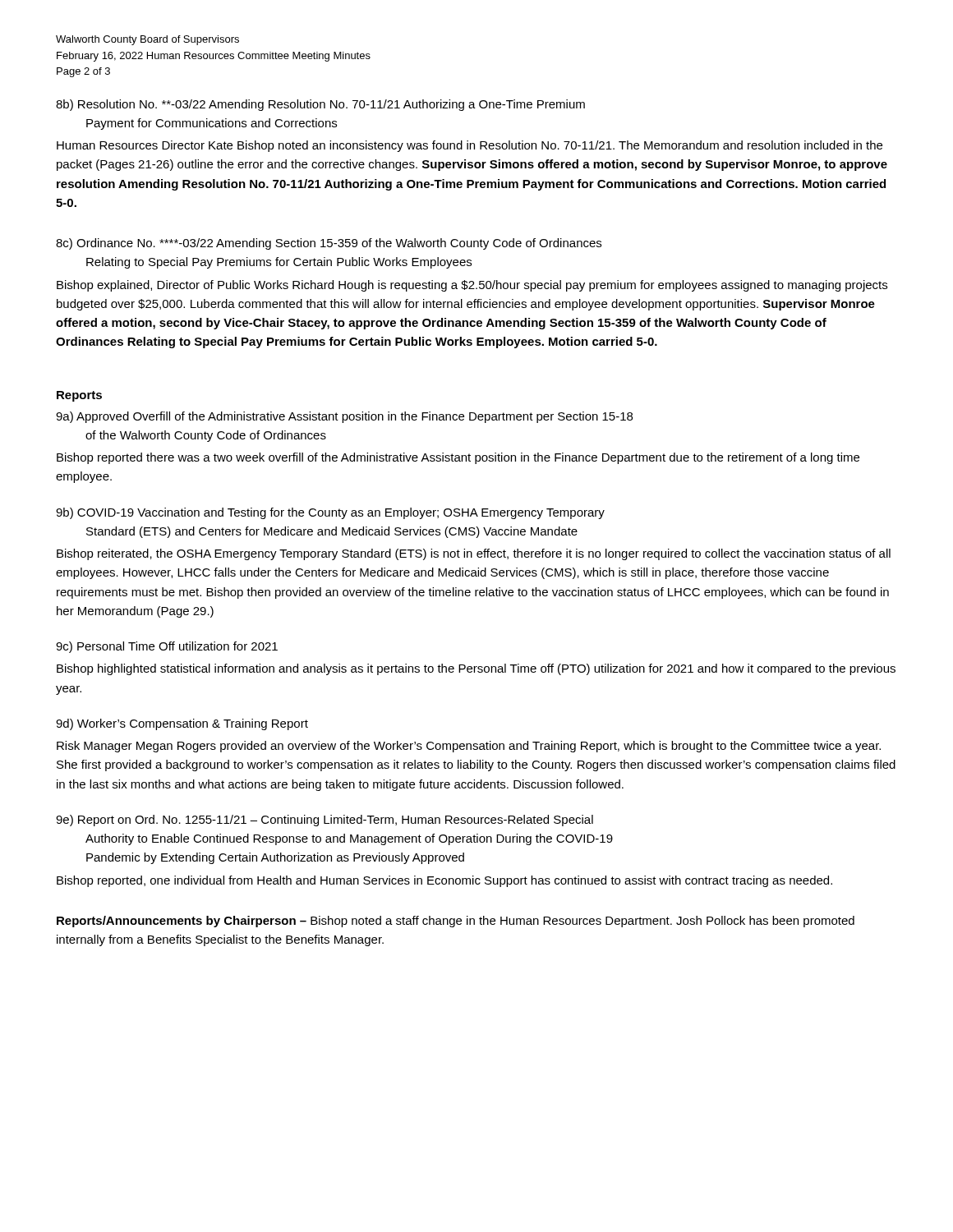
Task: Find "9c) Personal Time Off utilization for 2021" on this page
Action: pos(167,646)
